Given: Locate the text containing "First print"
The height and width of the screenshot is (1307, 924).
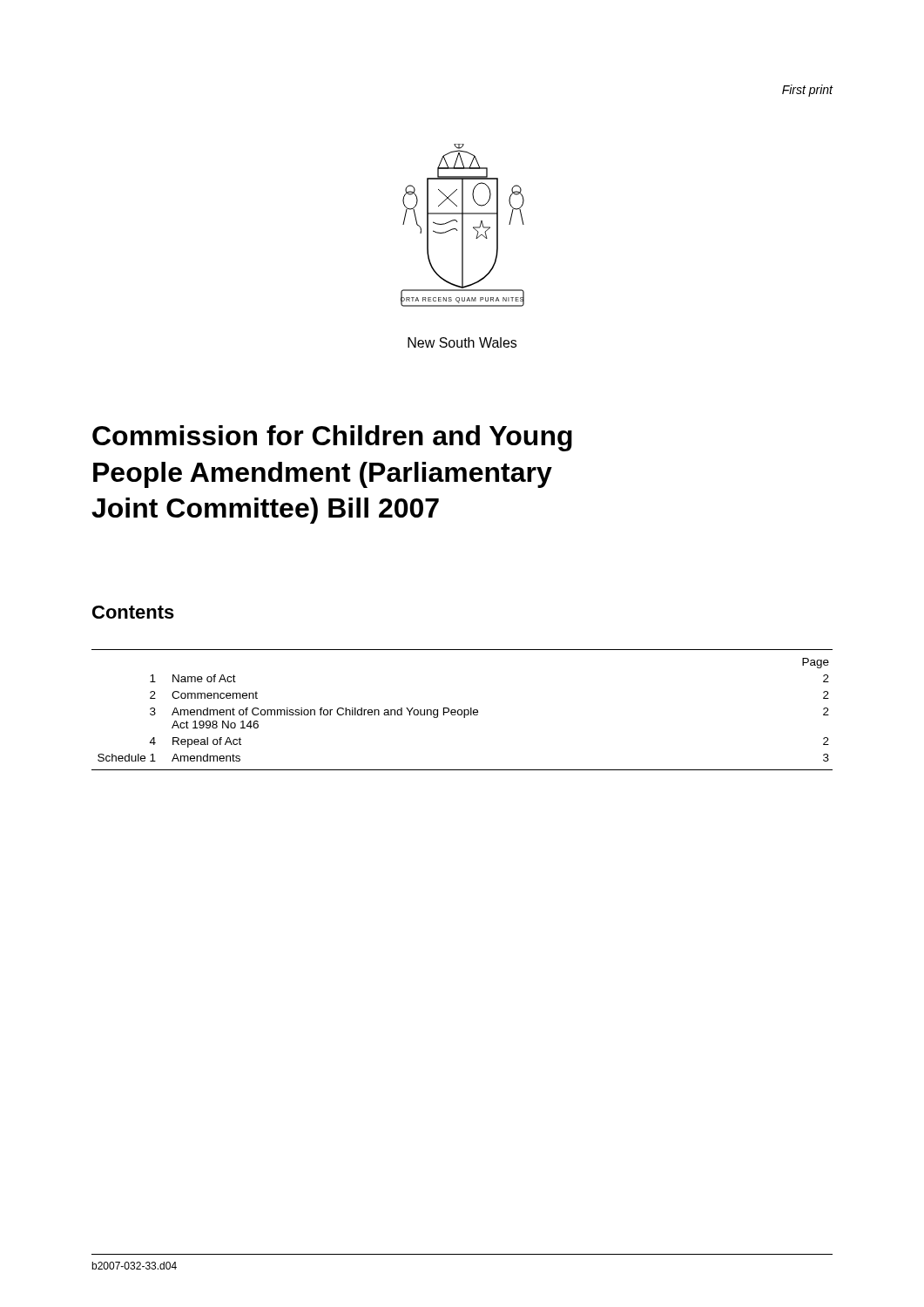Looking at the screenshot, I should tap(807, 90).
